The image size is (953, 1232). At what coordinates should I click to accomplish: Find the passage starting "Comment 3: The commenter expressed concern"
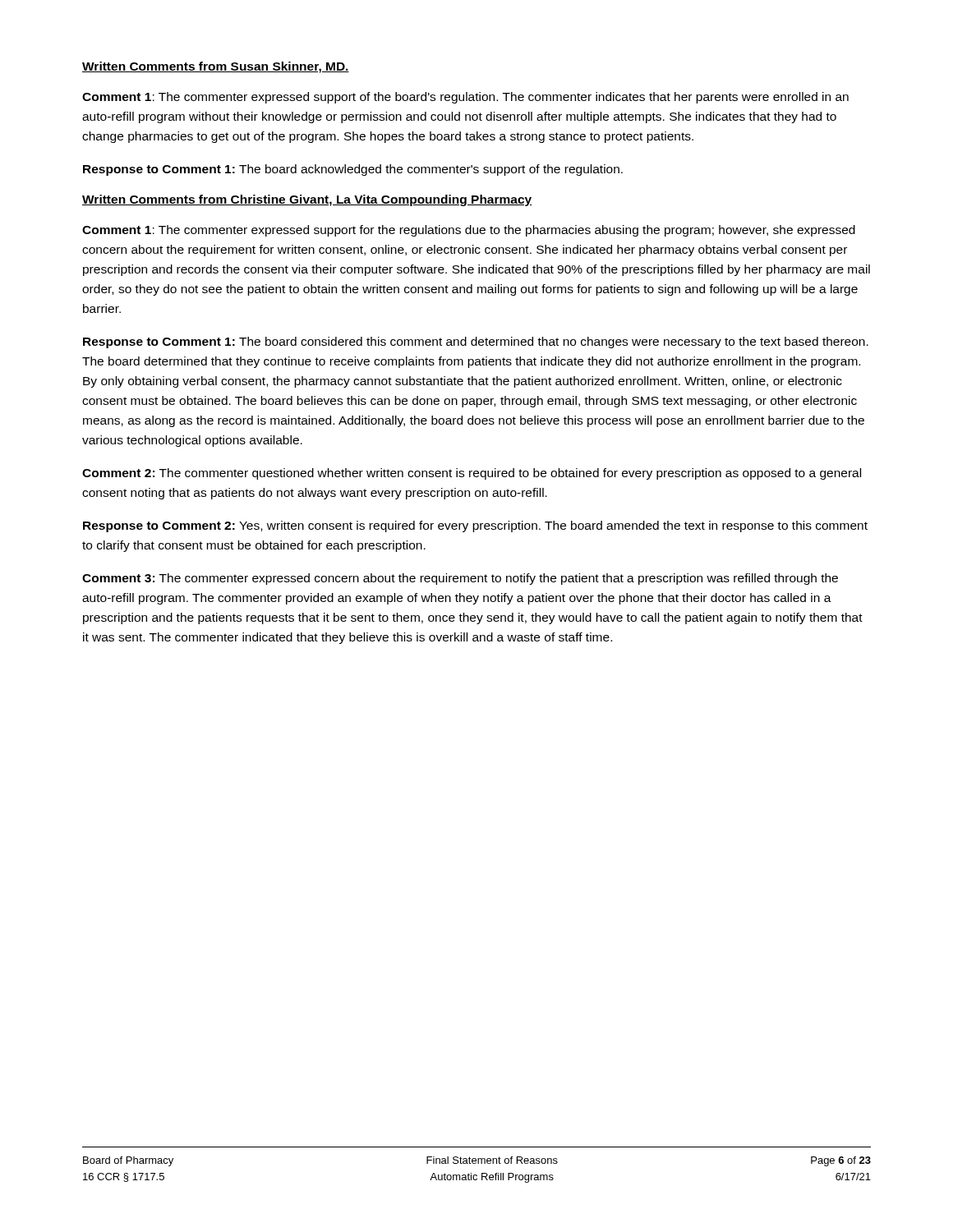tap(472, 608)
